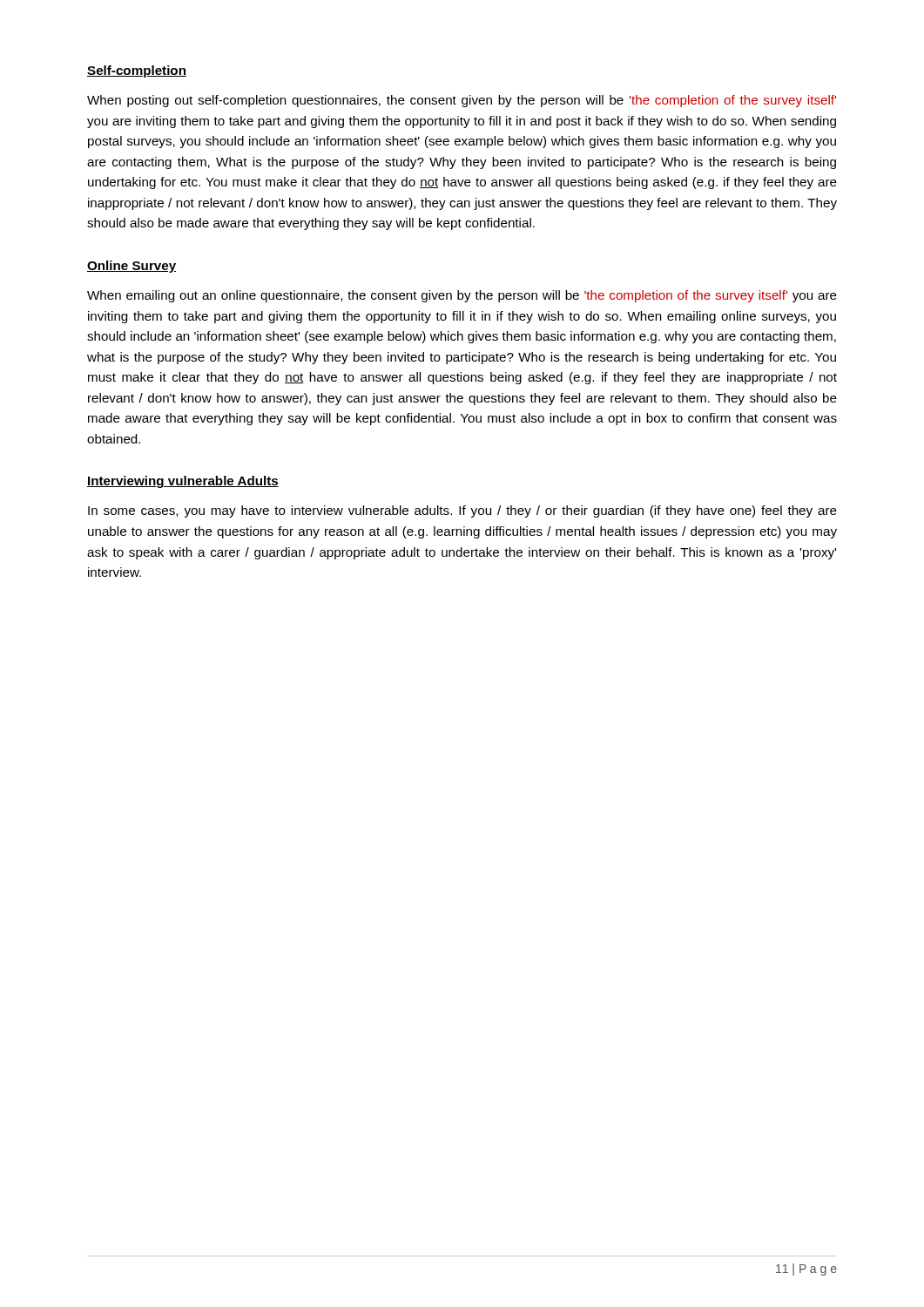The width and height of the screenshot is (924, 1307).
Task: Find the block starting "When posting out self-completion questionnaires,"
Action: point(462,161)
